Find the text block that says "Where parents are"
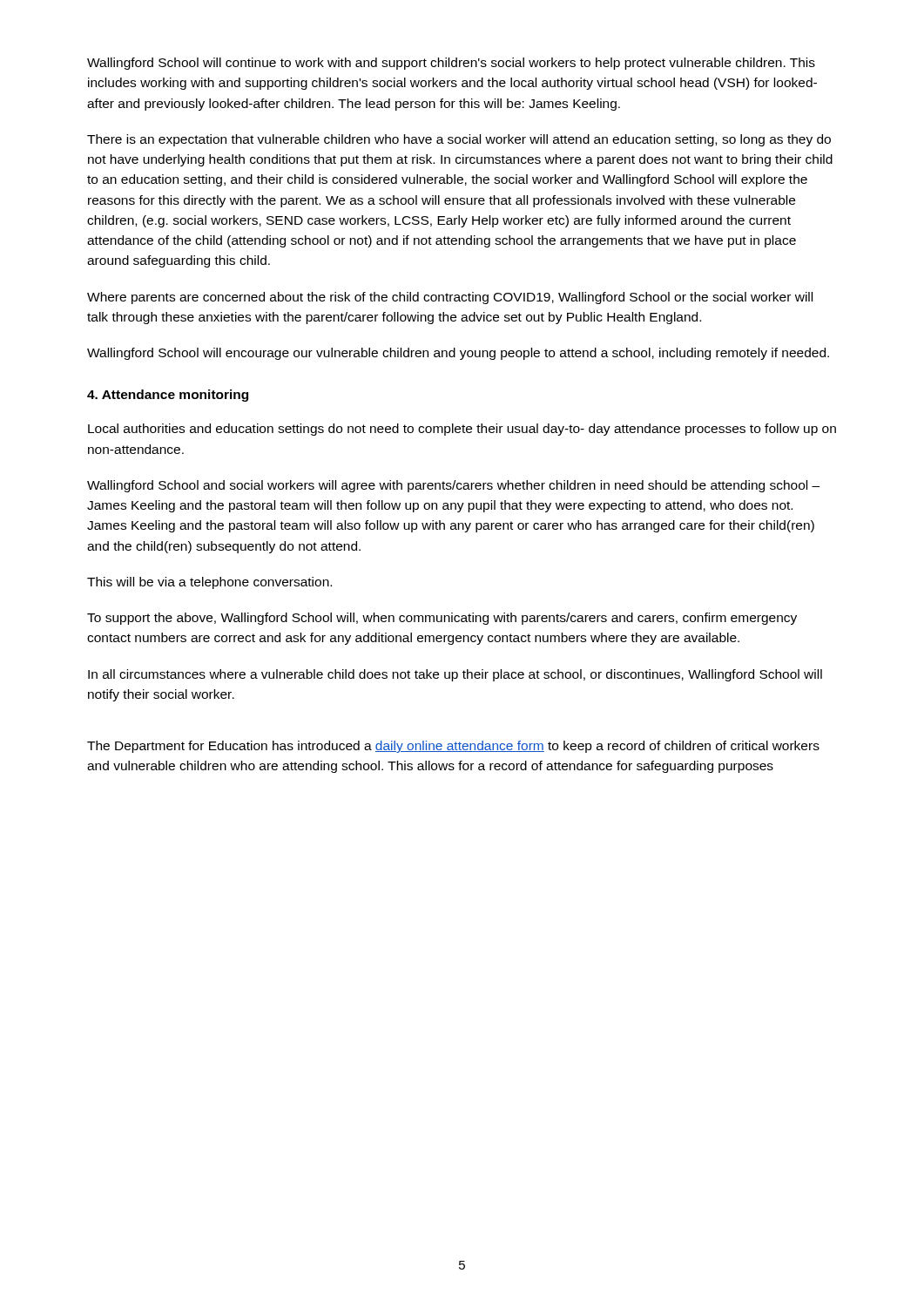This screenshot has width=924, height=1307. coord(450,306)
